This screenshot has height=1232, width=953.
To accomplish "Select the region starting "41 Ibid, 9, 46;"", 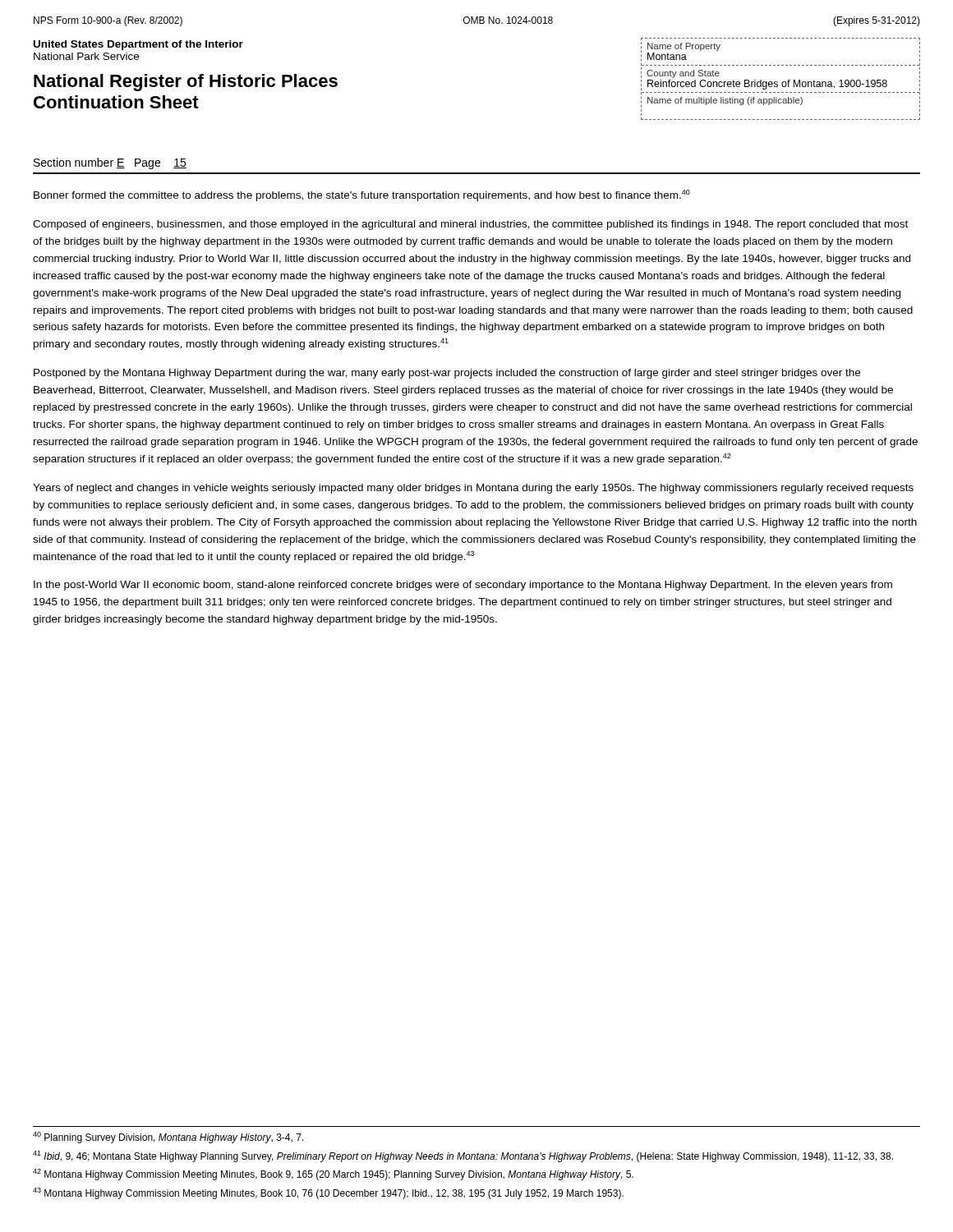I will 463,1156.
